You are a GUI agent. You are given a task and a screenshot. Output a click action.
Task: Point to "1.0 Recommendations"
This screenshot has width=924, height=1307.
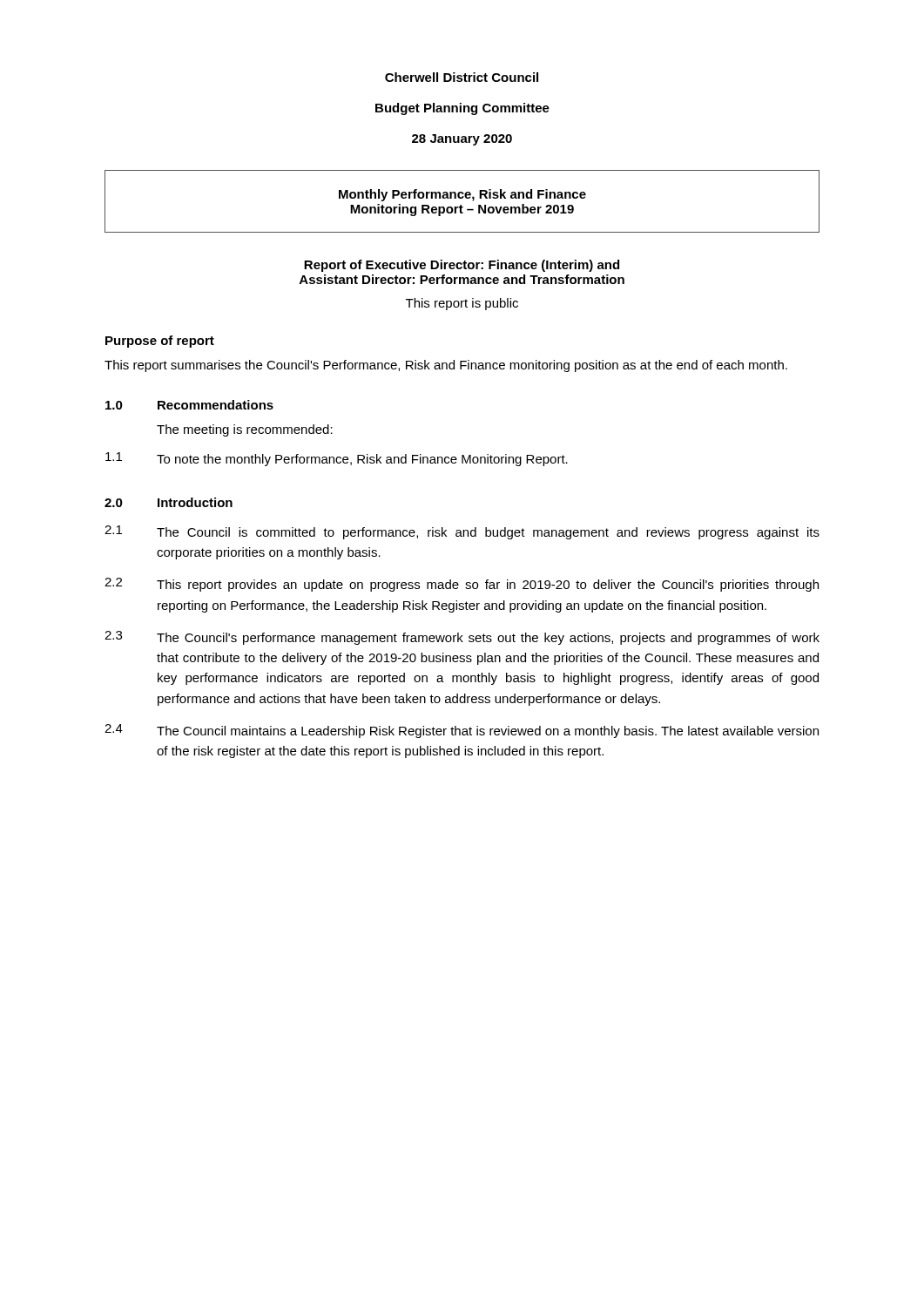click(x=189, y=405)
